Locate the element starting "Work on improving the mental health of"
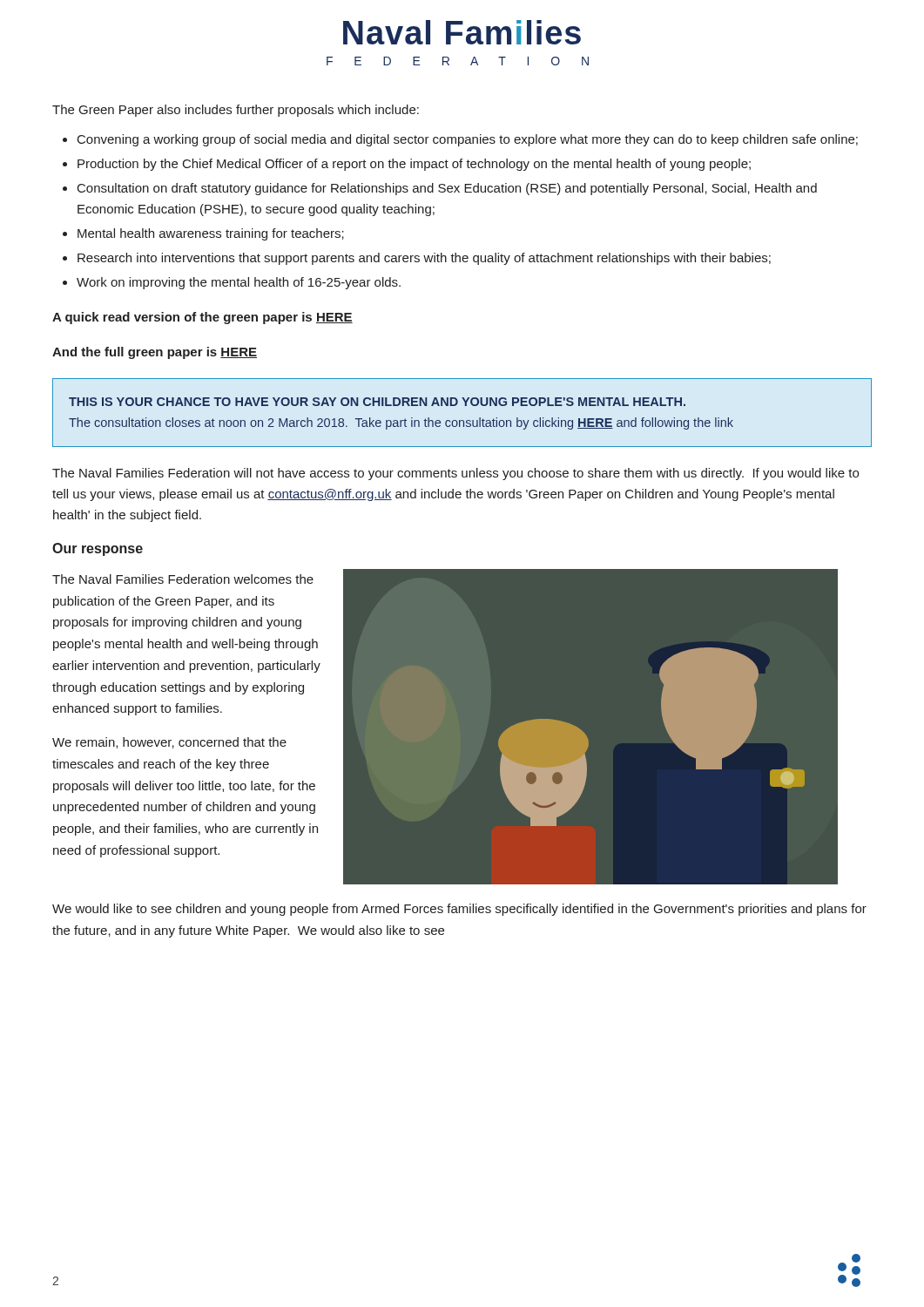Screen dimensions: 1307x924 tap(239, 281)
